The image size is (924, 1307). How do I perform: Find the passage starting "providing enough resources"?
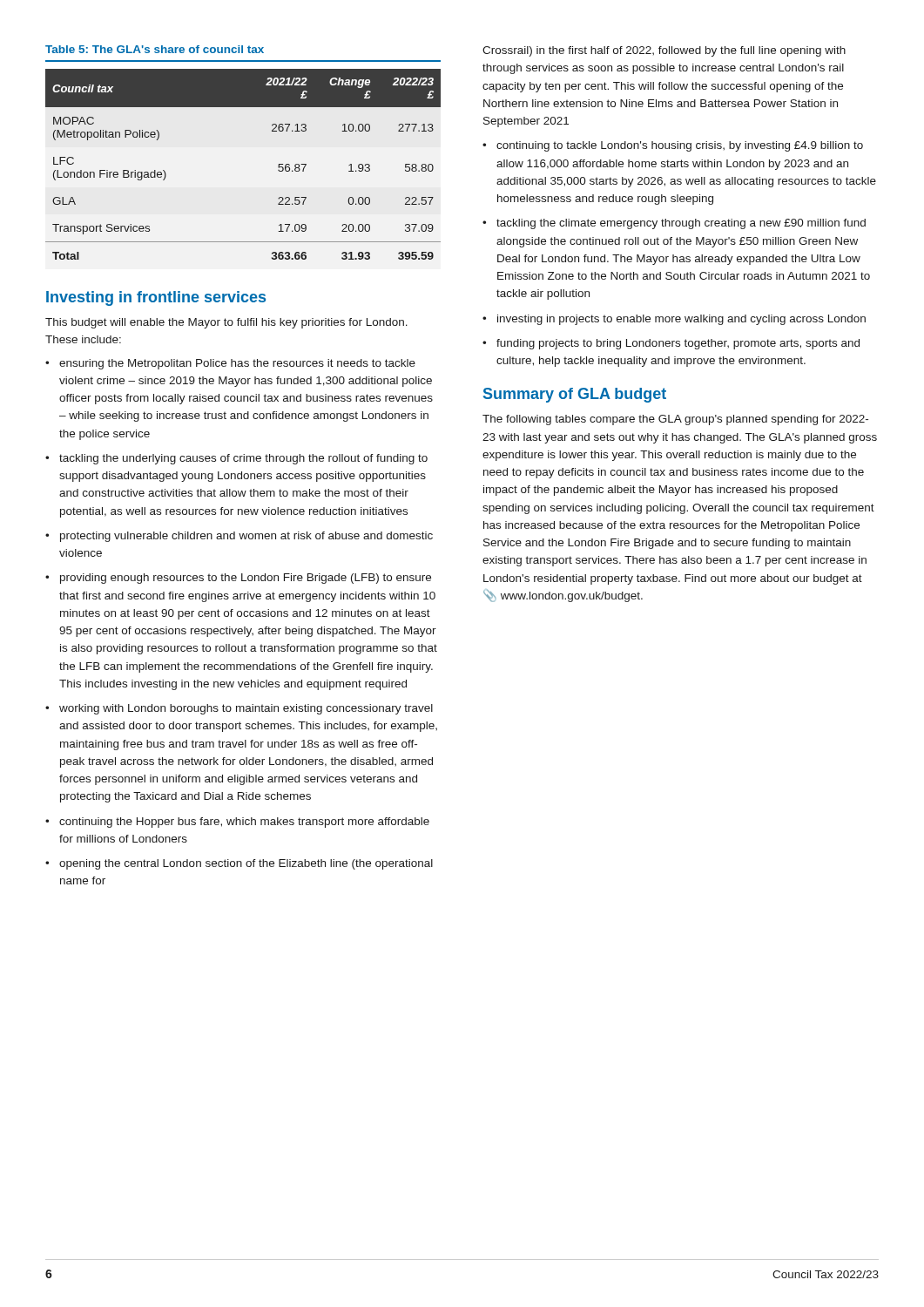[x=248, y=630]
